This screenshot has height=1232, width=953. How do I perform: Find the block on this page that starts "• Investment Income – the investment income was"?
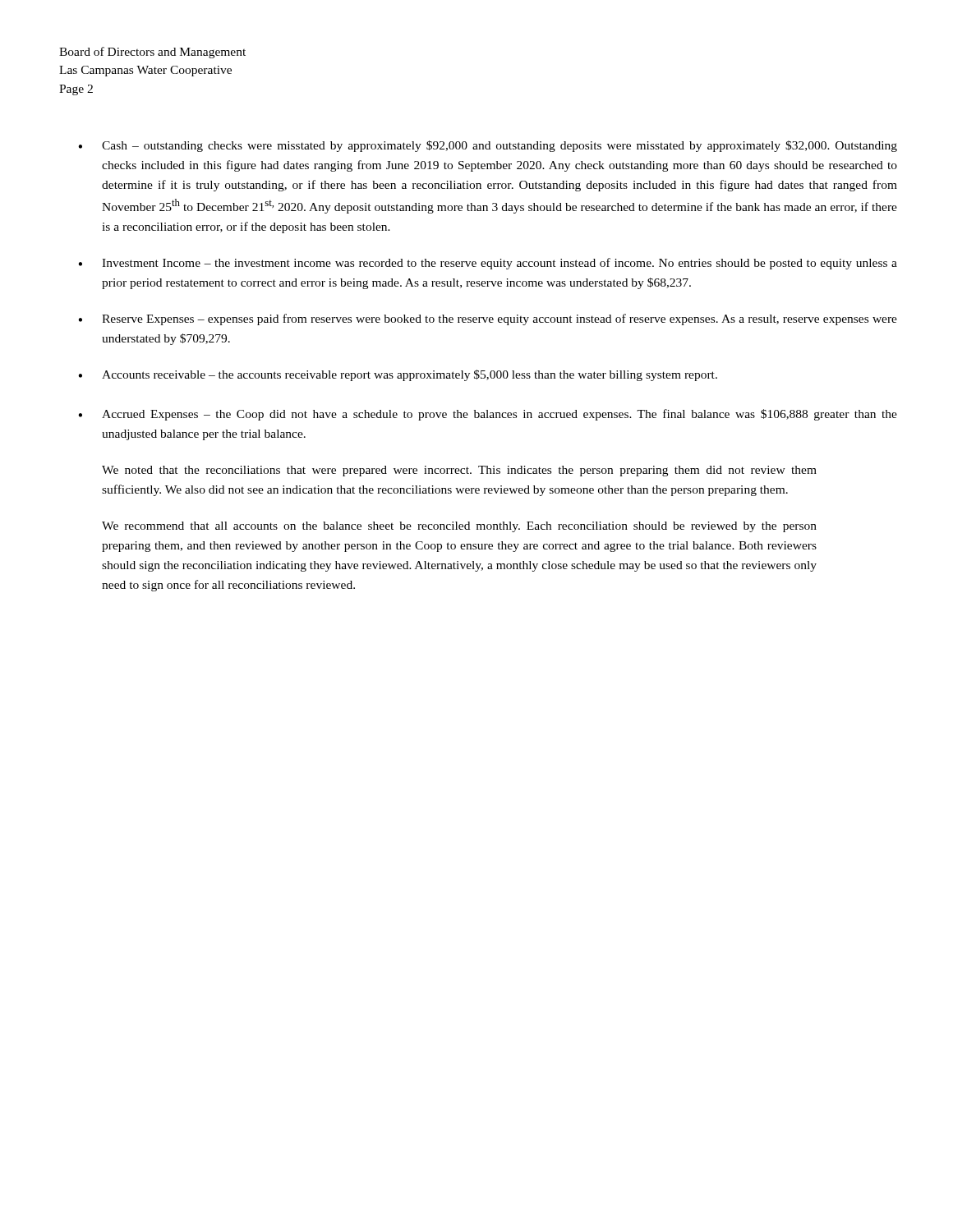(478, 273)
